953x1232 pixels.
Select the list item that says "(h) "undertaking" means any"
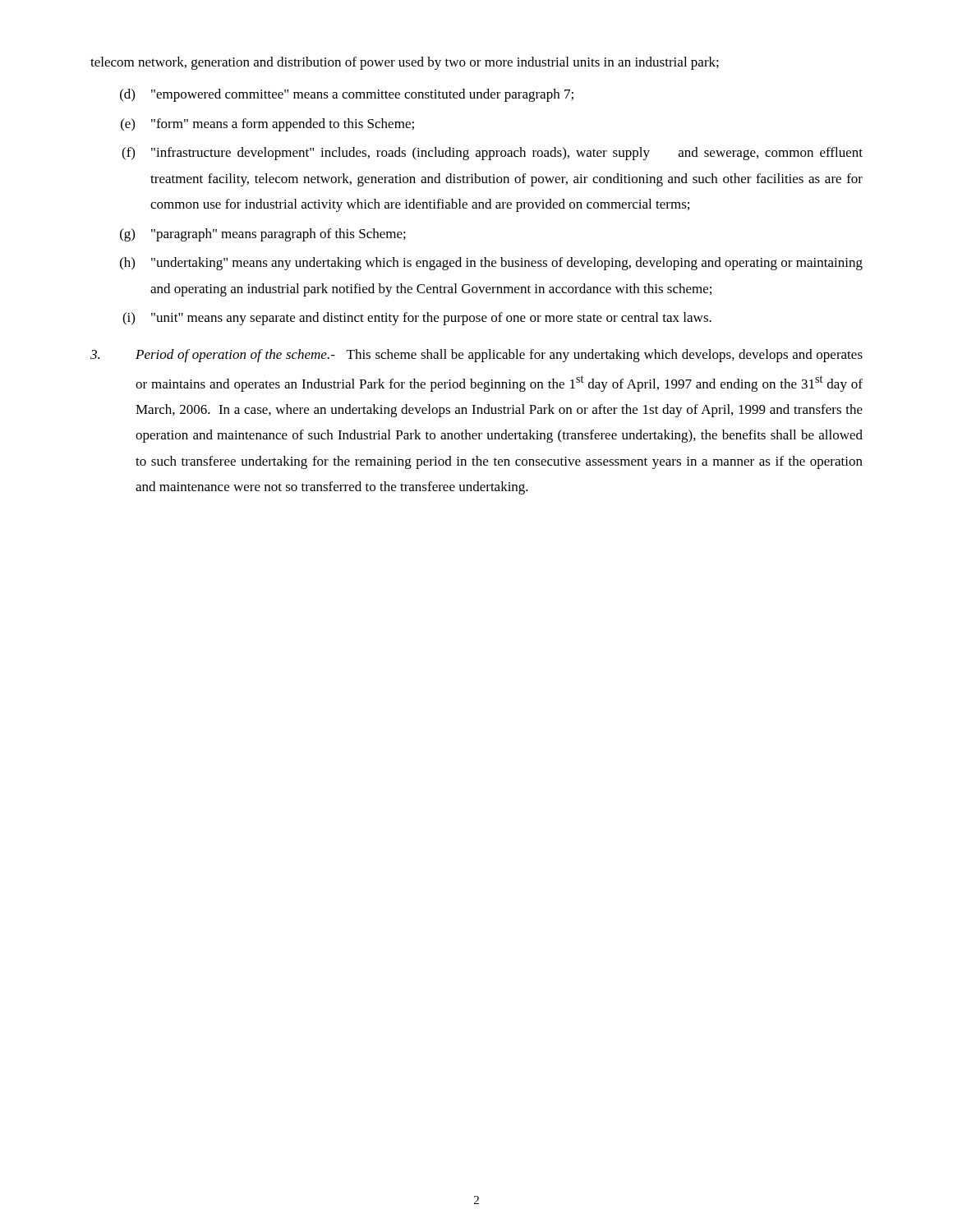[476, 276]
